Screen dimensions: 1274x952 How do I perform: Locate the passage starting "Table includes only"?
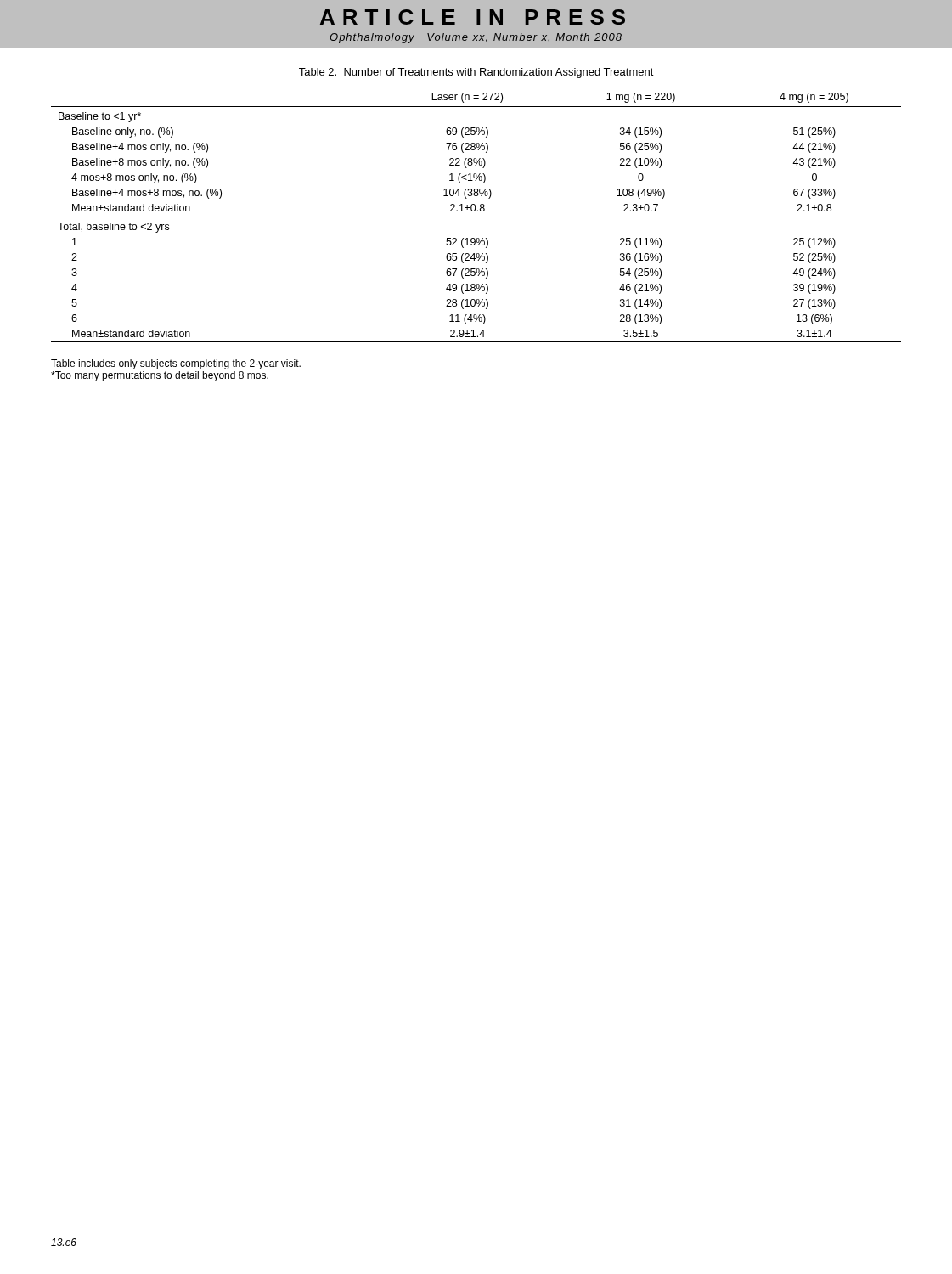pos(176,369)
